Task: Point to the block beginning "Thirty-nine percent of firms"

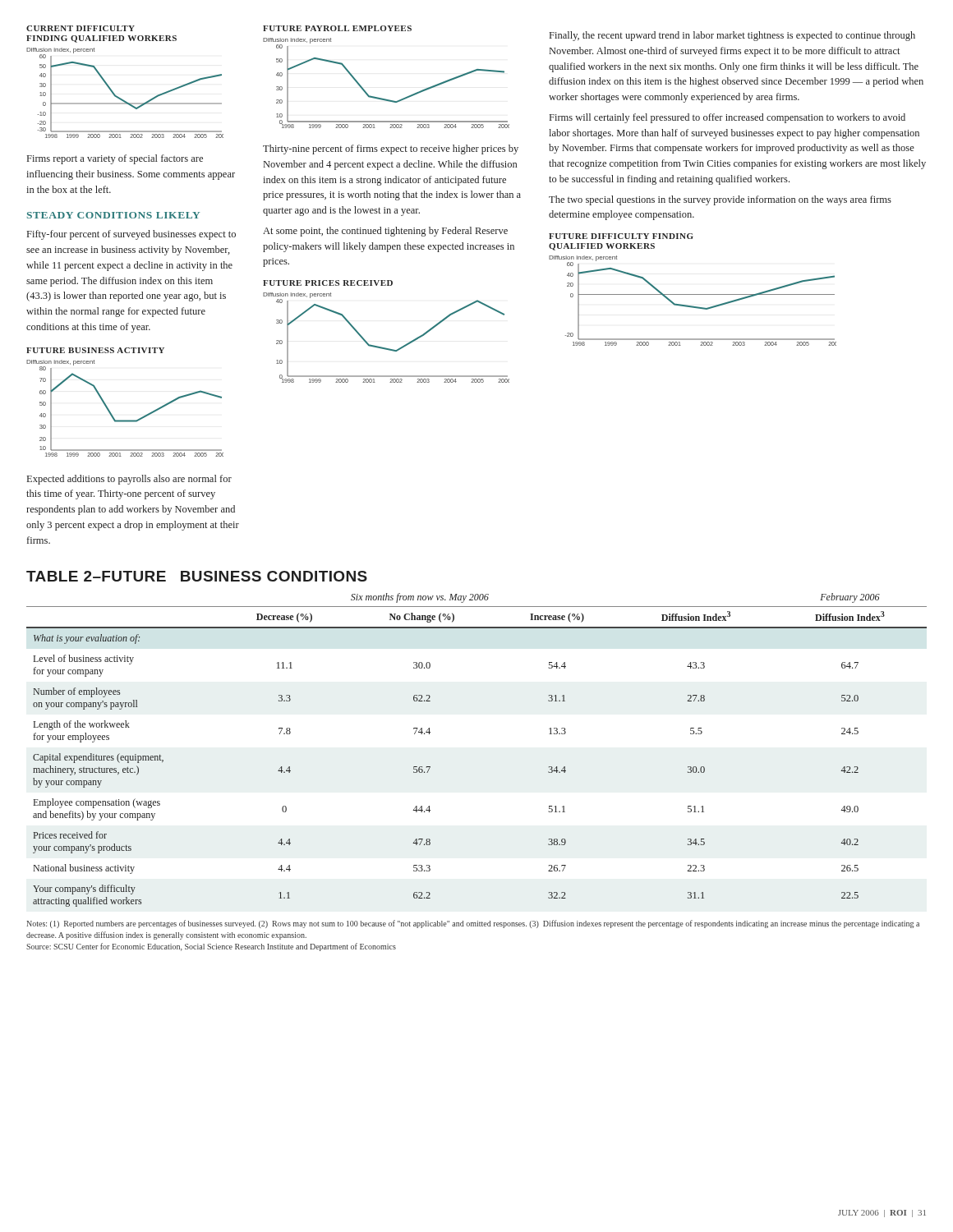Action: pos(394,205)
